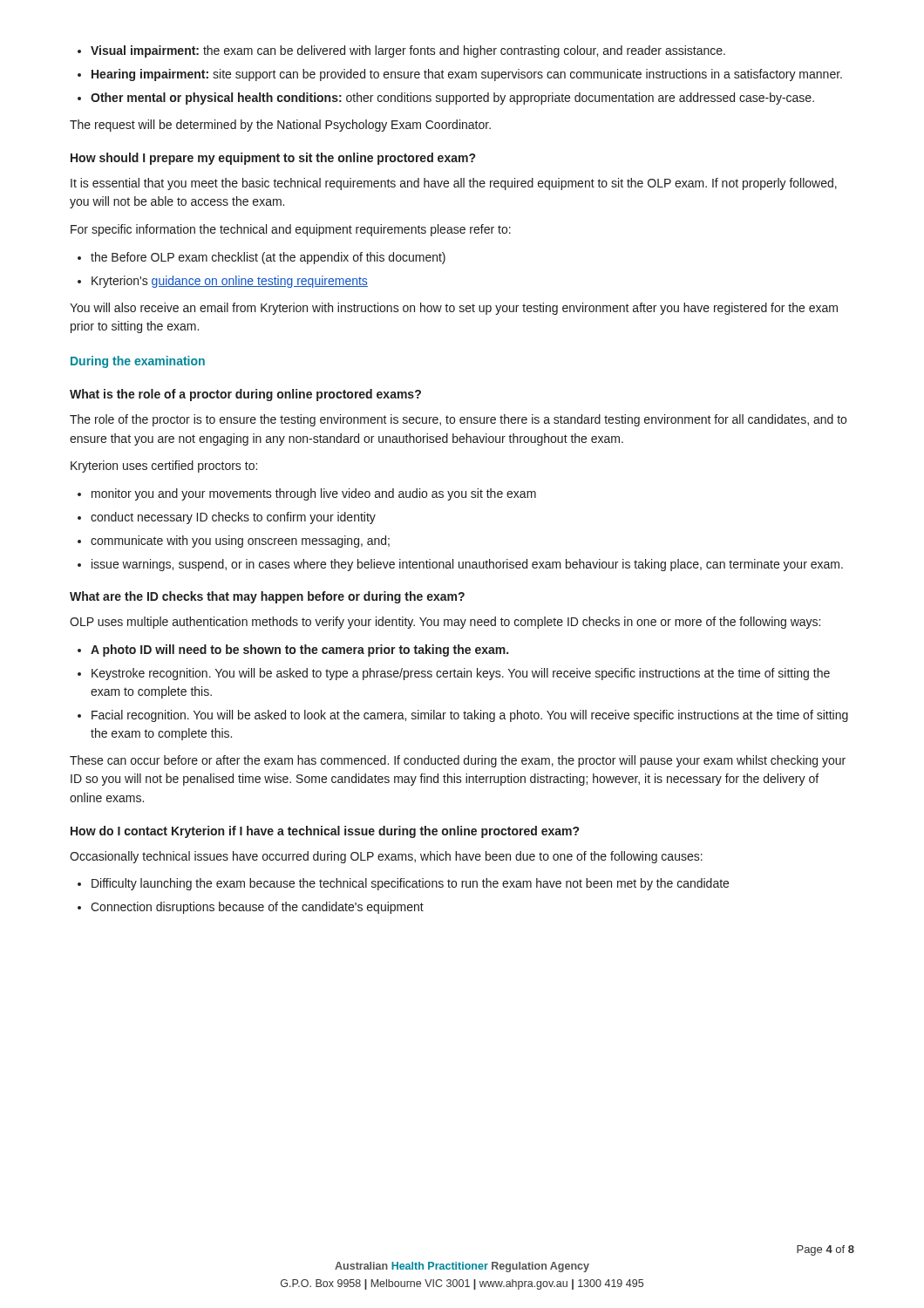The height and width of the screenshot is (1308, 924).
Task: Click on the list item that says "Other mental or physical health conditions: other"
Action: pos(472,98)
